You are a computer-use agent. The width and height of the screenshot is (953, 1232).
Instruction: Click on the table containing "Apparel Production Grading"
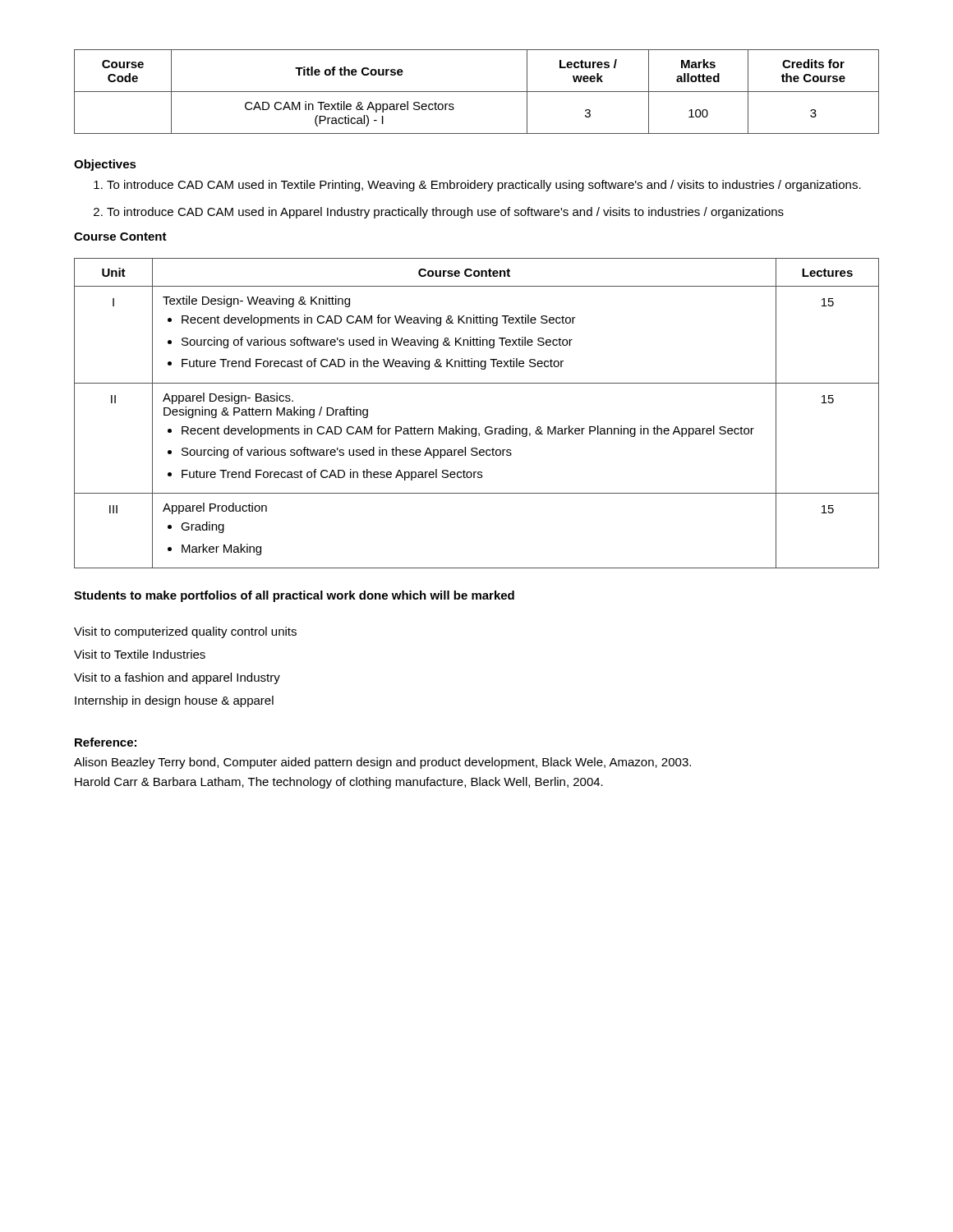tap(476, 413)
